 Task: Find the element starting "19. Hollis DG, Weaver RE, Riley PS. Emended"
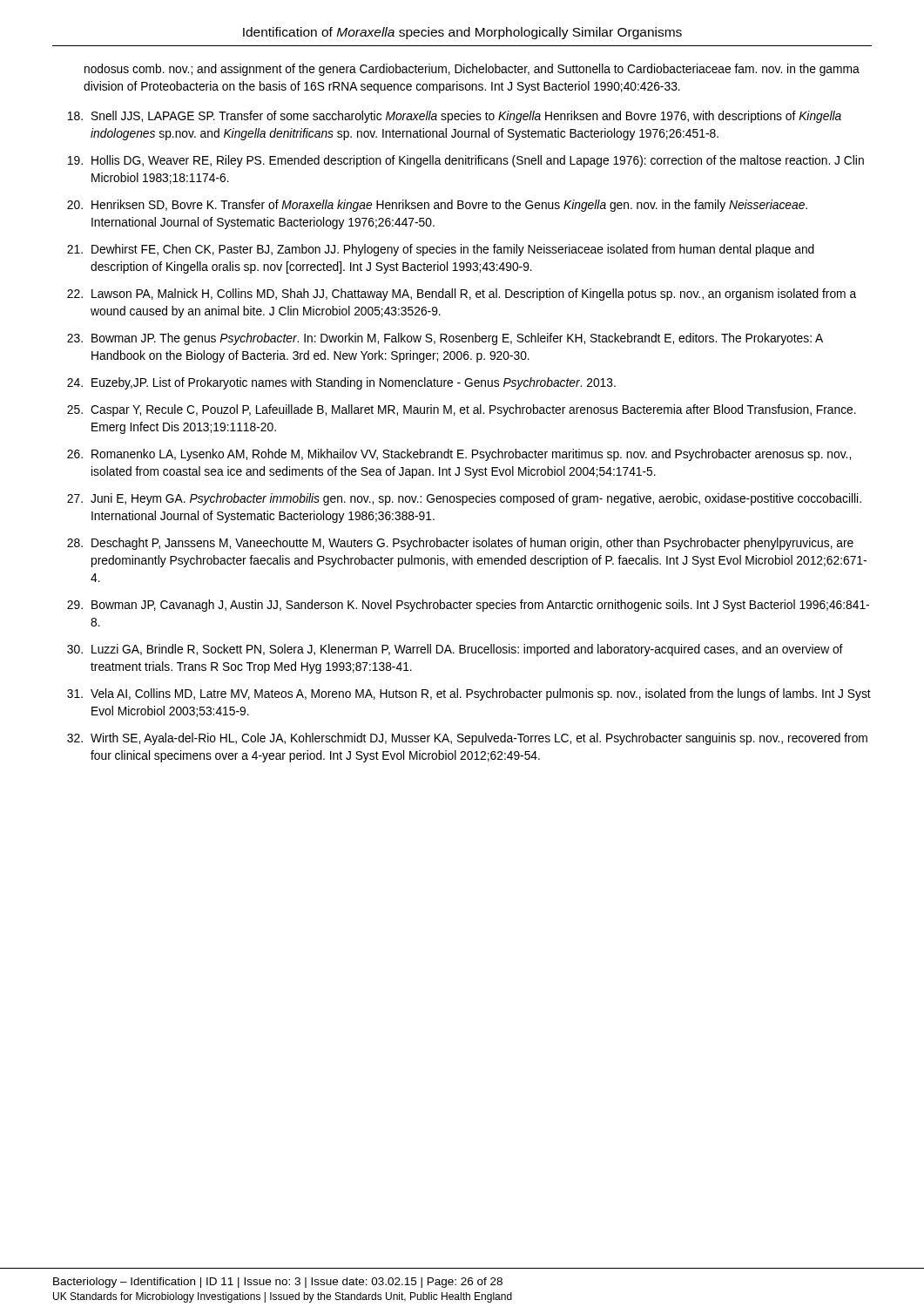462,170
